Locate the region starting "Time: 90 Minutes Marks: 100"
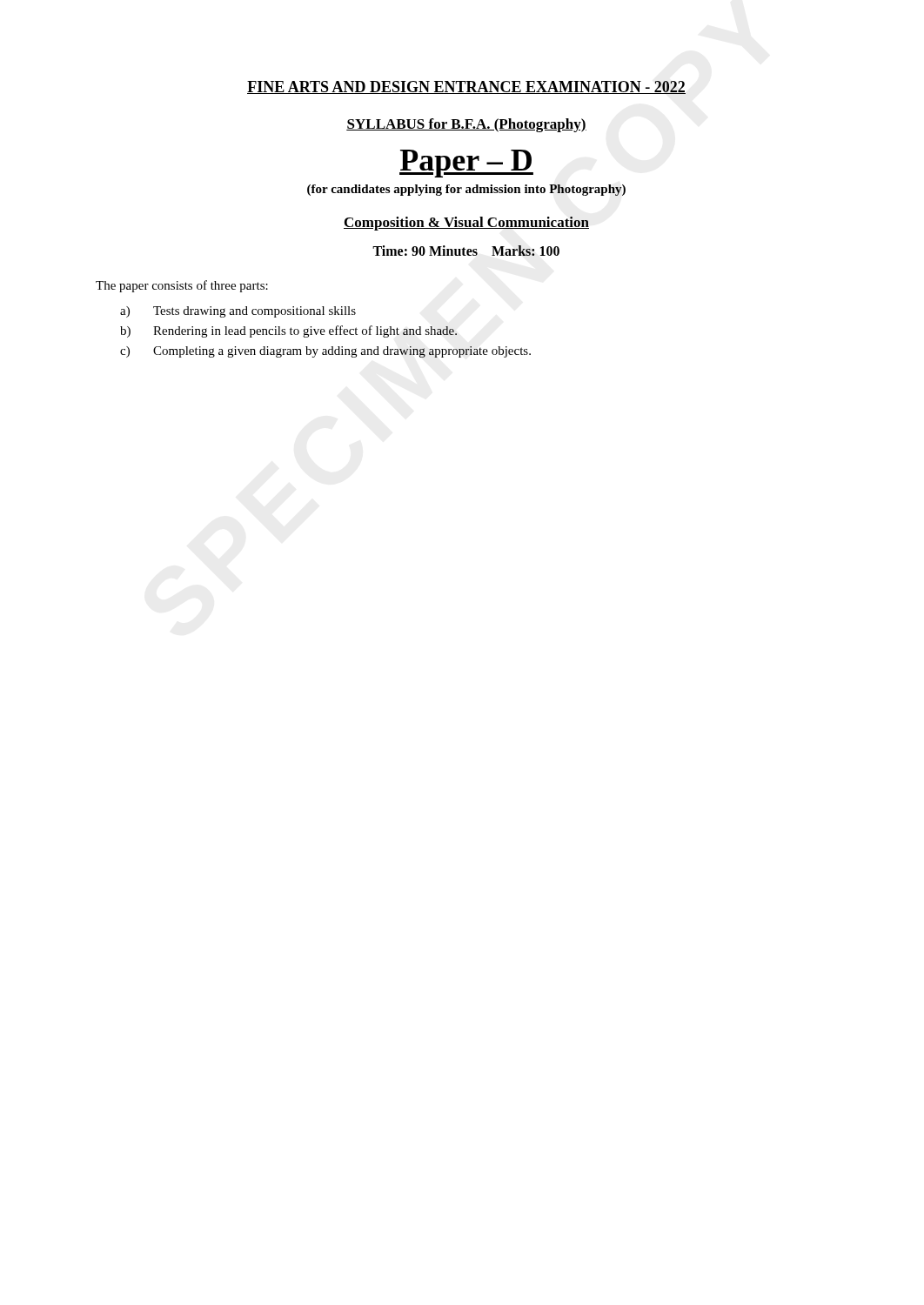The image size is (924, 1305). click(466, 251)
